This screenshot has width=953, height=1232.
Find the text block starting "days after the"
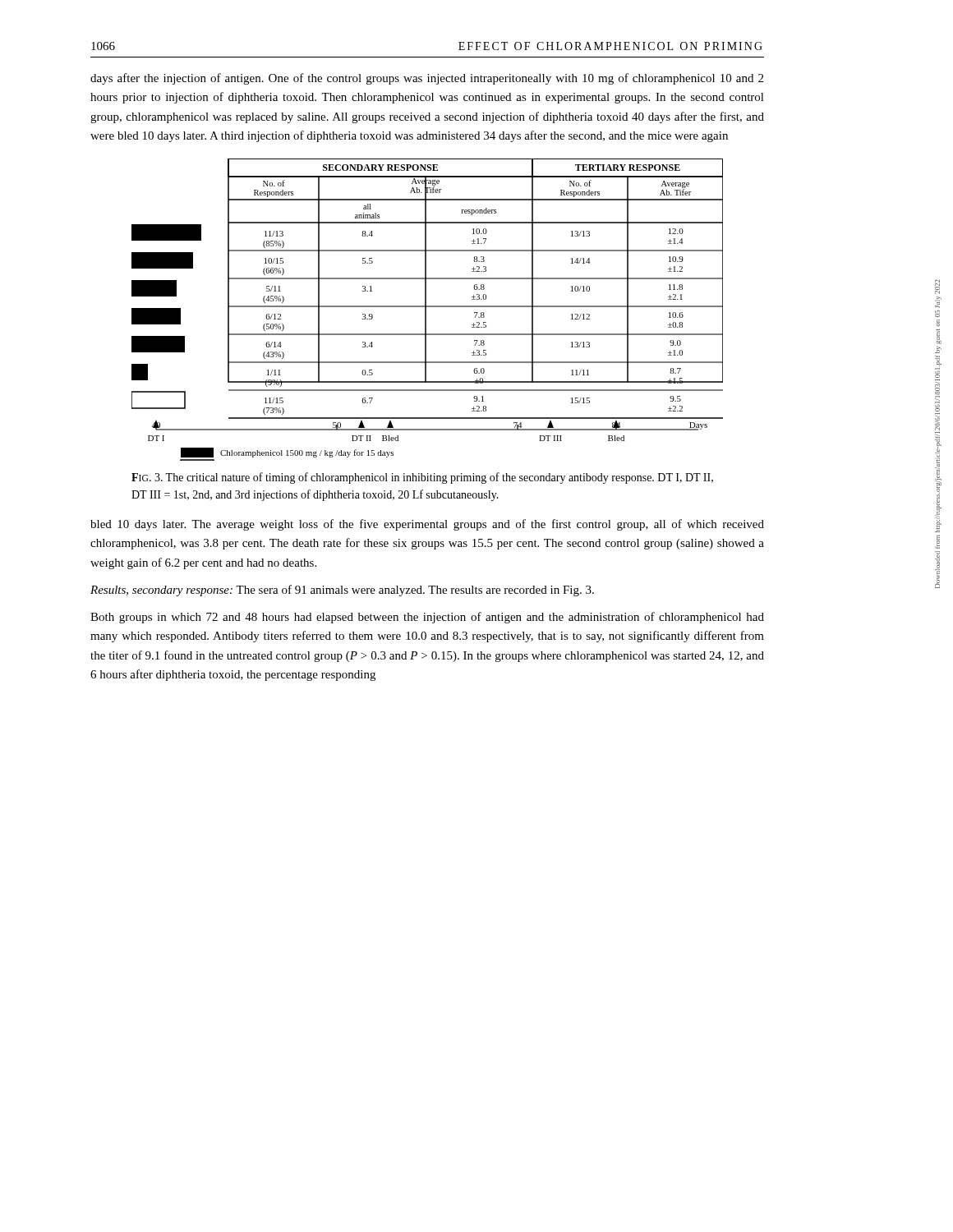coord(427,107)
